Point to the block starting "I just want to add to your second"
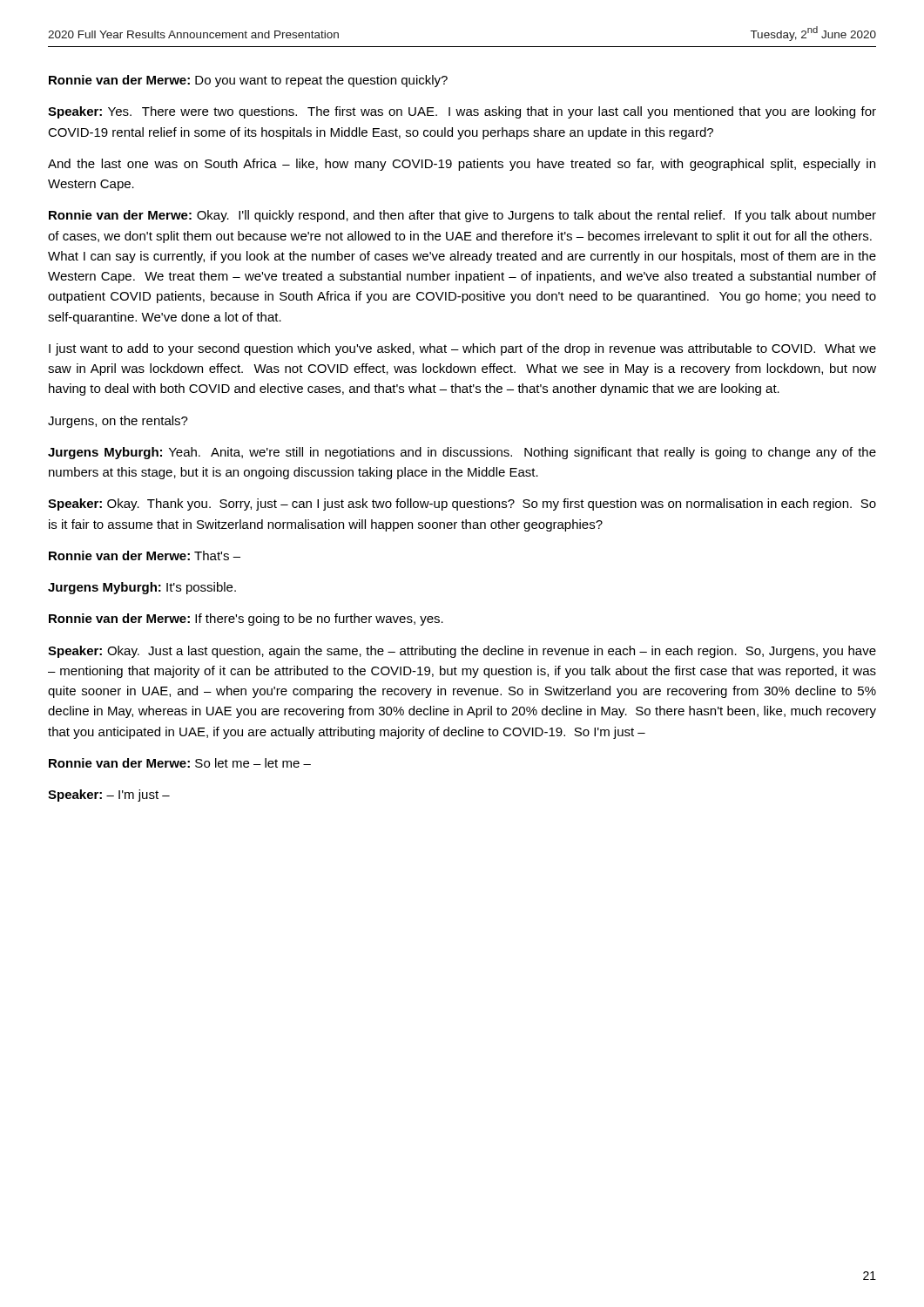The height and width of the screenshot is (1307, 924). 462,368
